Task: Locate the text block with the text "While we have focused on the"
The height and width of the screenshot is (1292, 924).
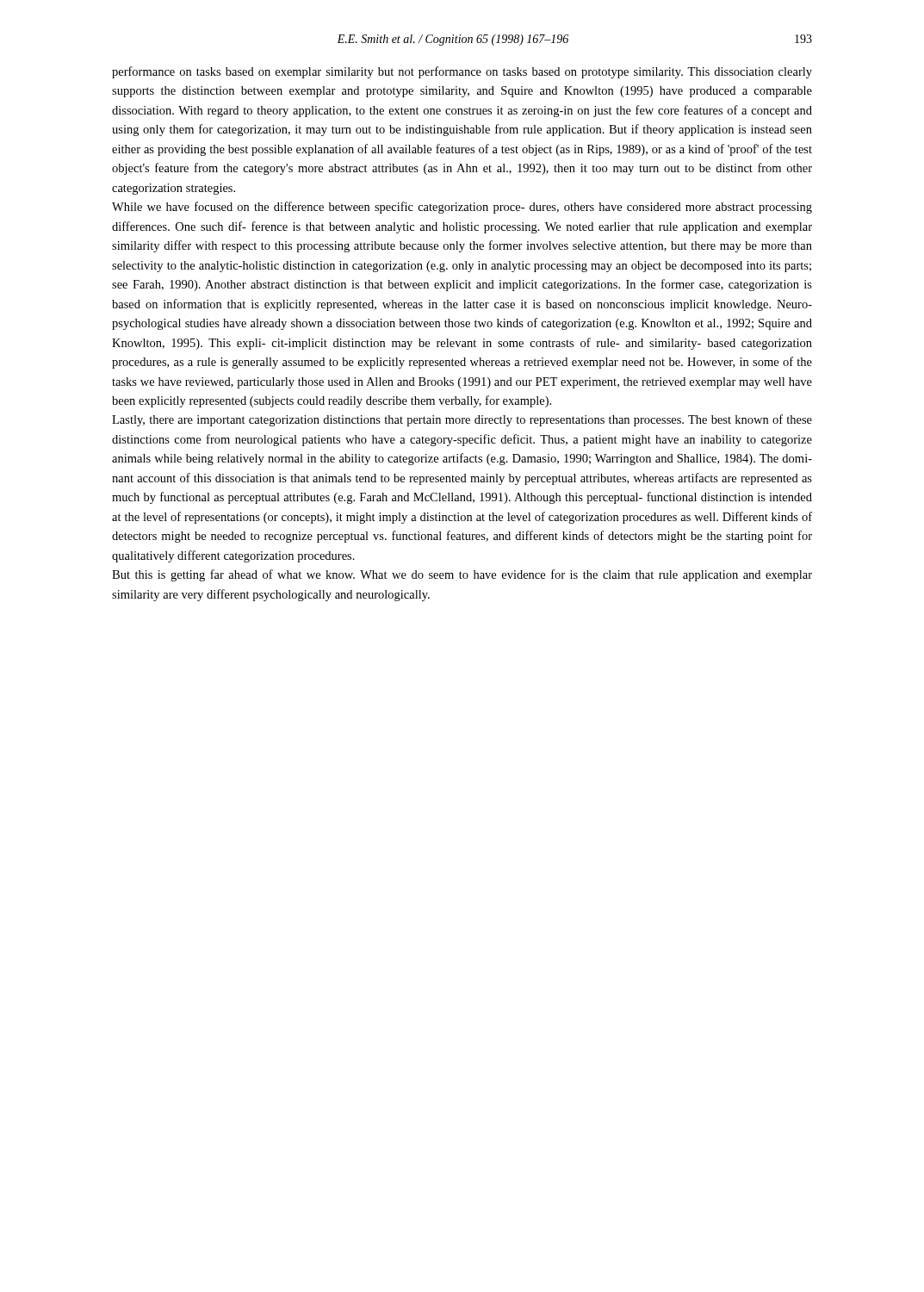Action: pos(462,304)
